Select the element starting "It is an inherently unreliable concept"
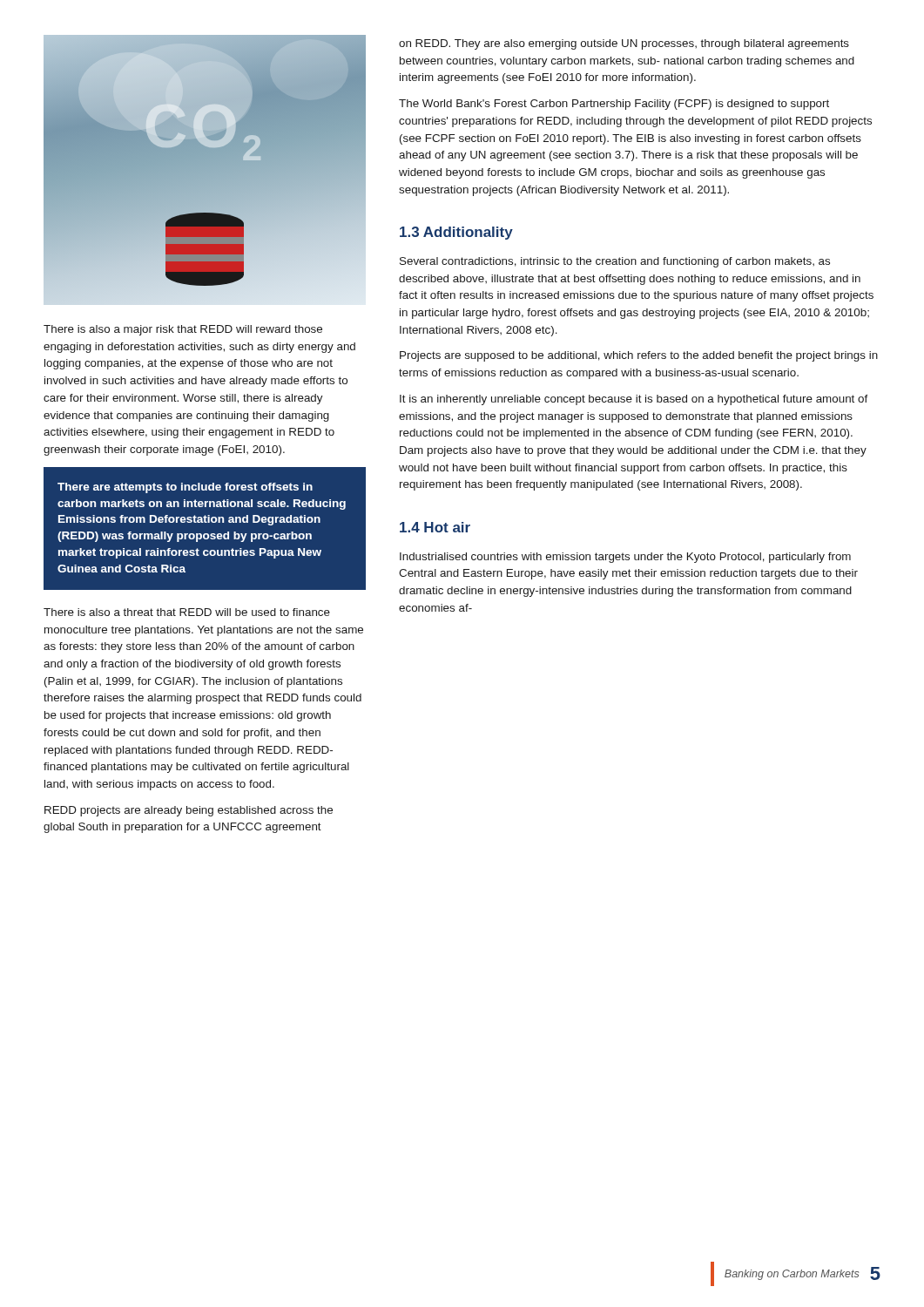924x1307 pixels. pos(633,441)
